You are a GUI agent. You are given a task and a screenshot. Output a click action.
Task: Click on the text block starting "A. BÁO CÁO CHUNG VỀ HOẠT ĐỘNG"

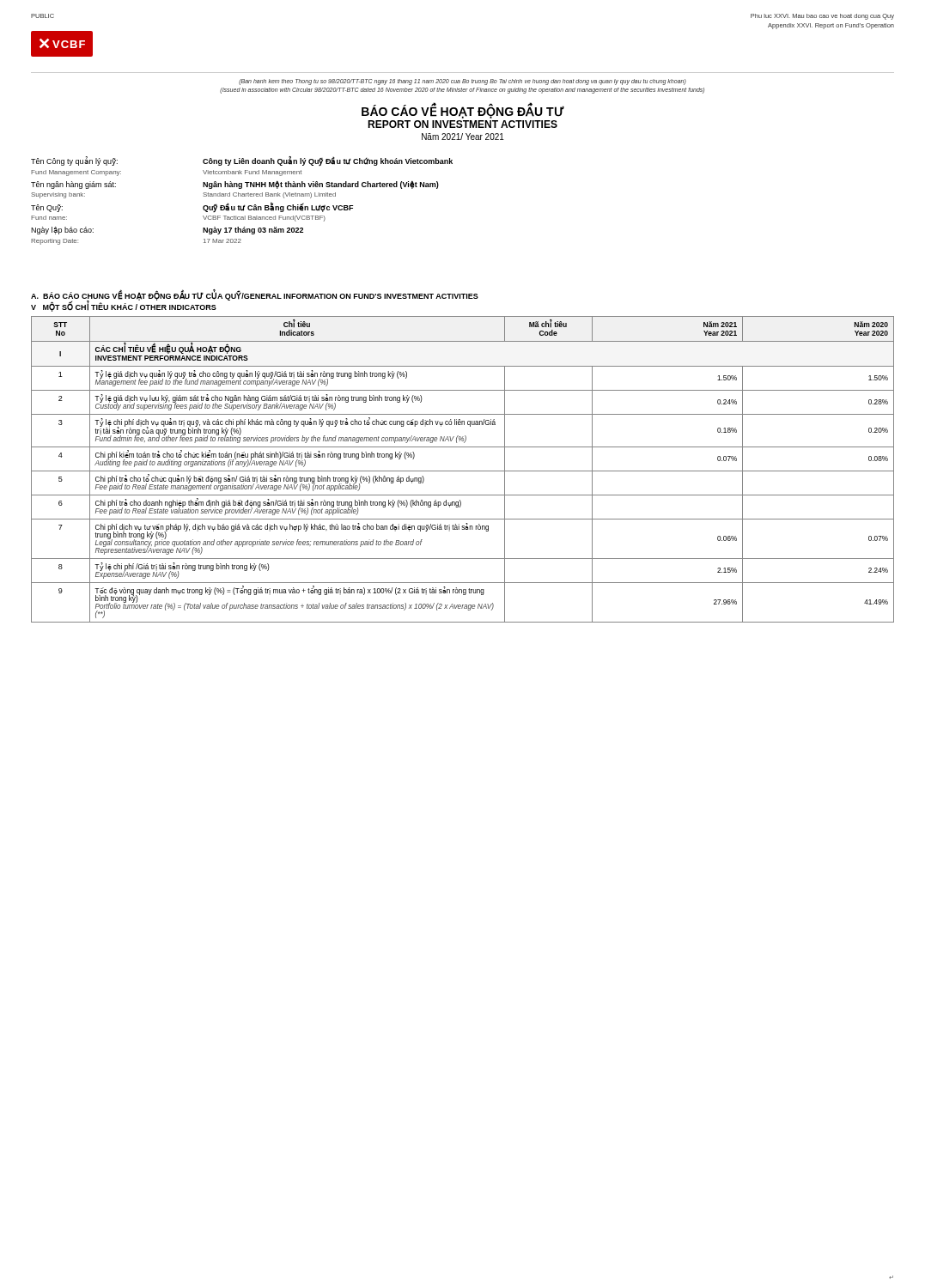tap(462, 302)
